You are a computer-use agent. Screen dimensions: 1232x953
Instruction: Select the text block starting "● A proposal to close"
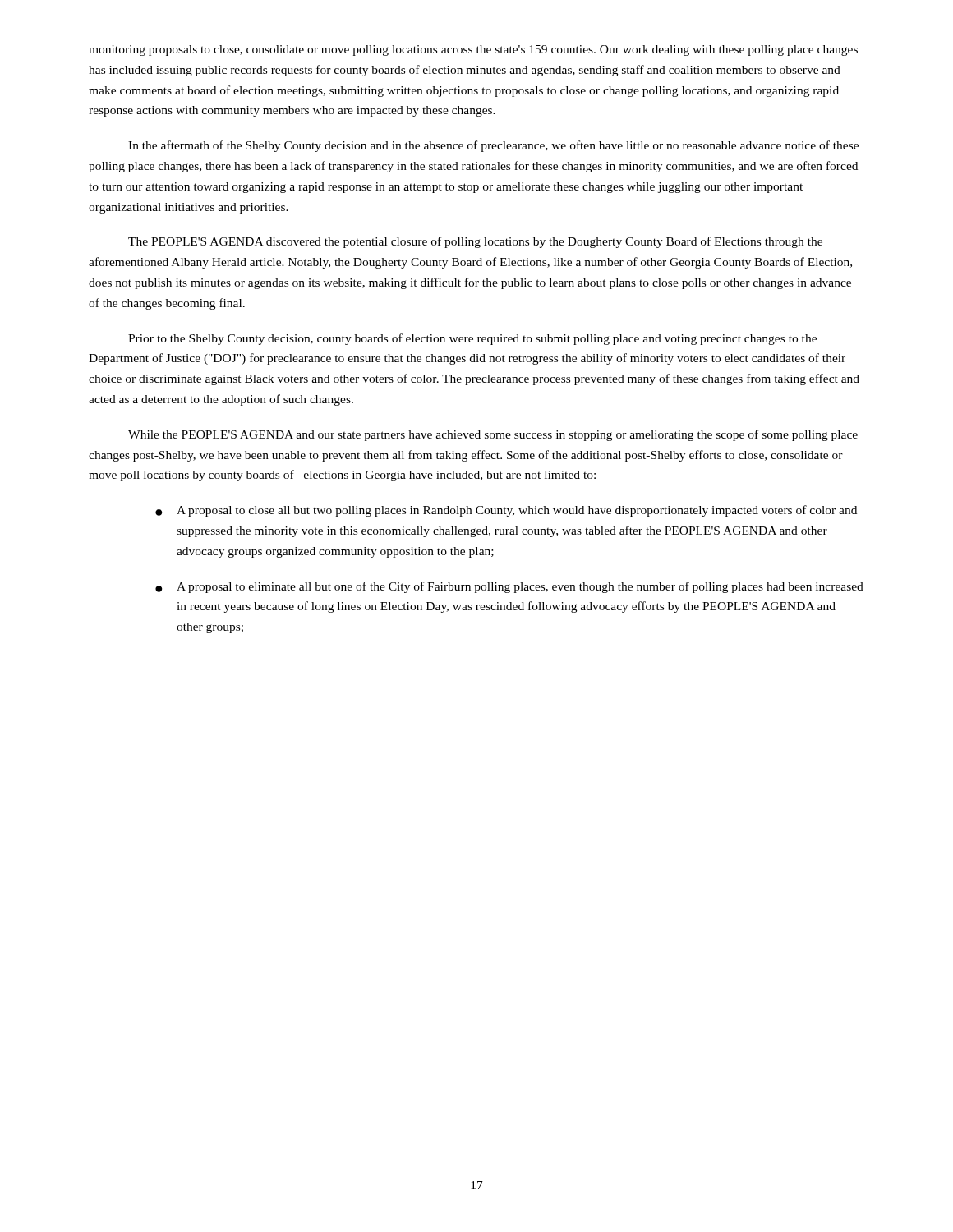509,531
